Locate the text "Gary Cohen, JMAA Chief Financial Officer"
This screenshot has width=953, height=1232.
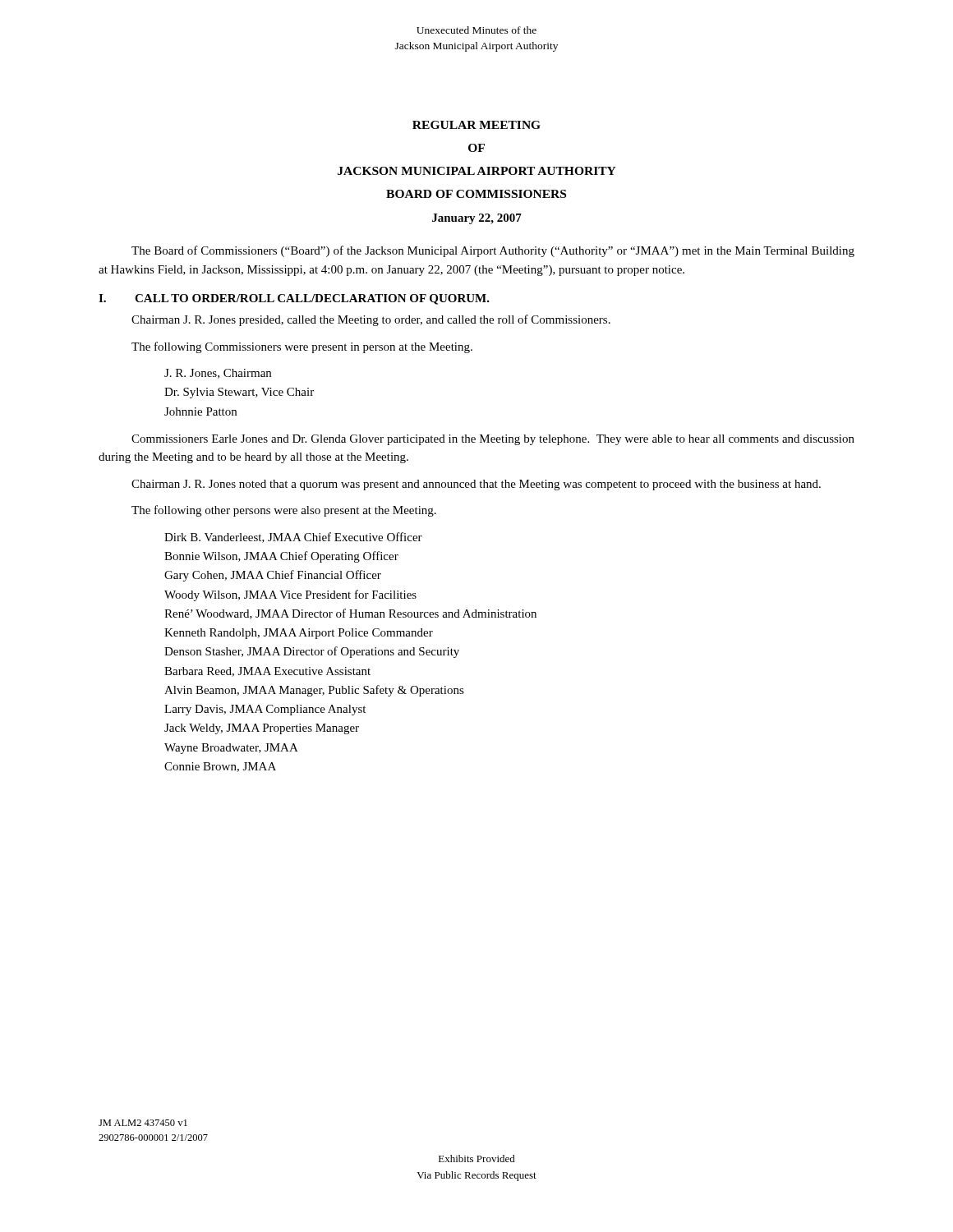tap(273, 575)
